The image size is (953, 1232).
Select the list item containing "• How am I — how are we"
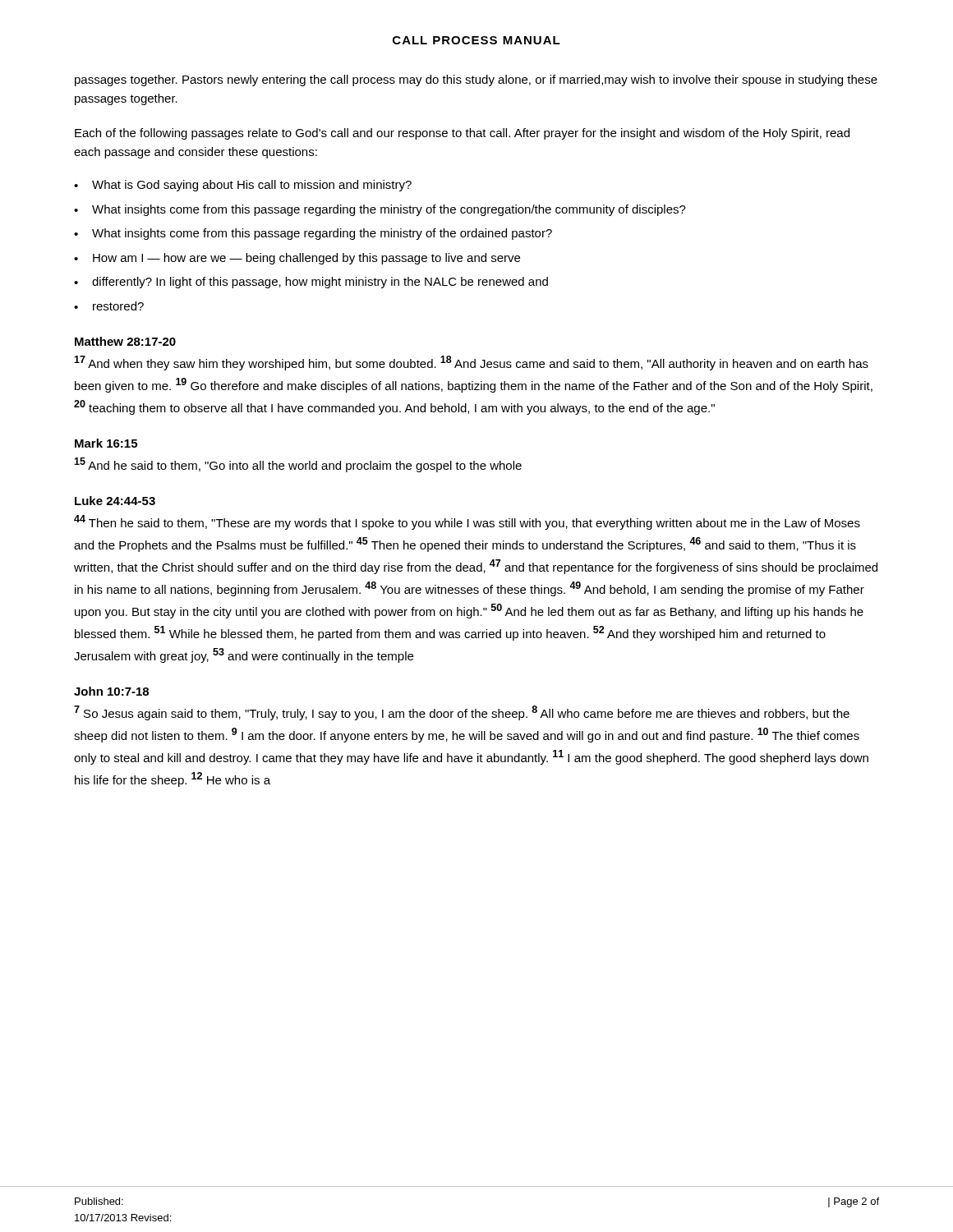(x=297, y=258)
